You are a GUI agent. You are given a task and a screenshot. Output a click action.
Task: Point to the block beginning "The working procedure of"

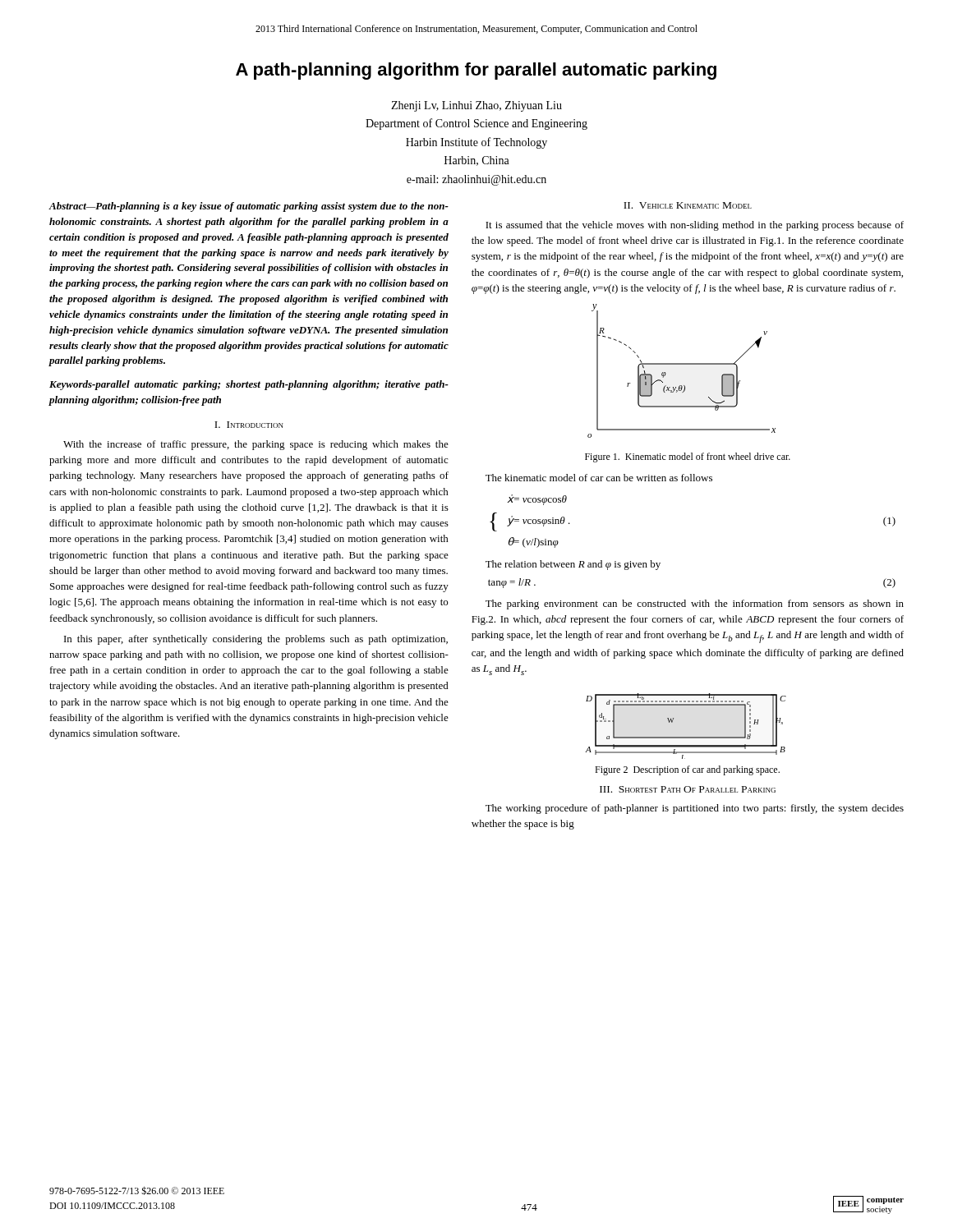click(688, 815)
